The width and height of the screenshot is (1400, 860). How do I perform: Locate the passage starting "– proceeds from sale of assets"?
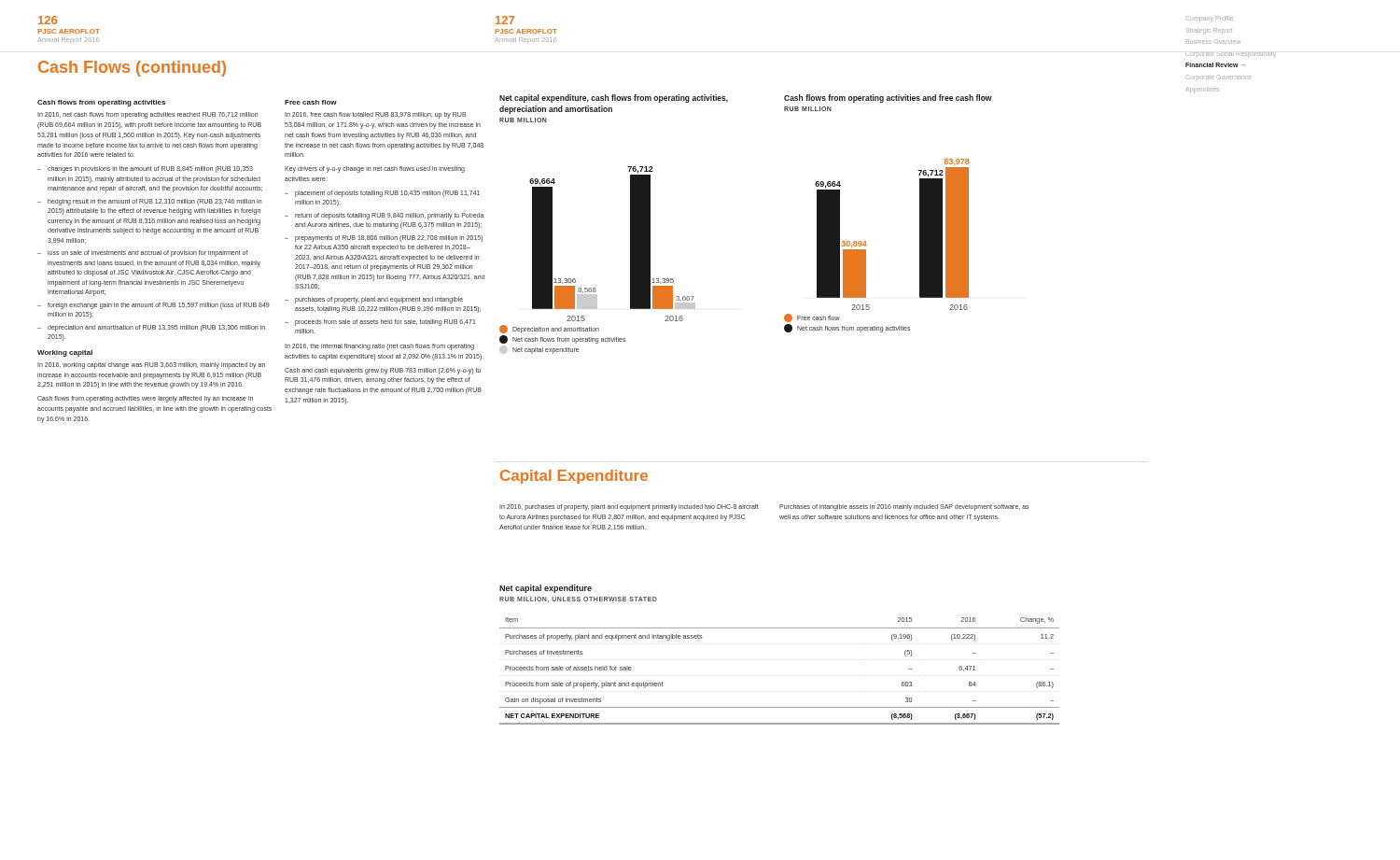[x=380, y=326]
